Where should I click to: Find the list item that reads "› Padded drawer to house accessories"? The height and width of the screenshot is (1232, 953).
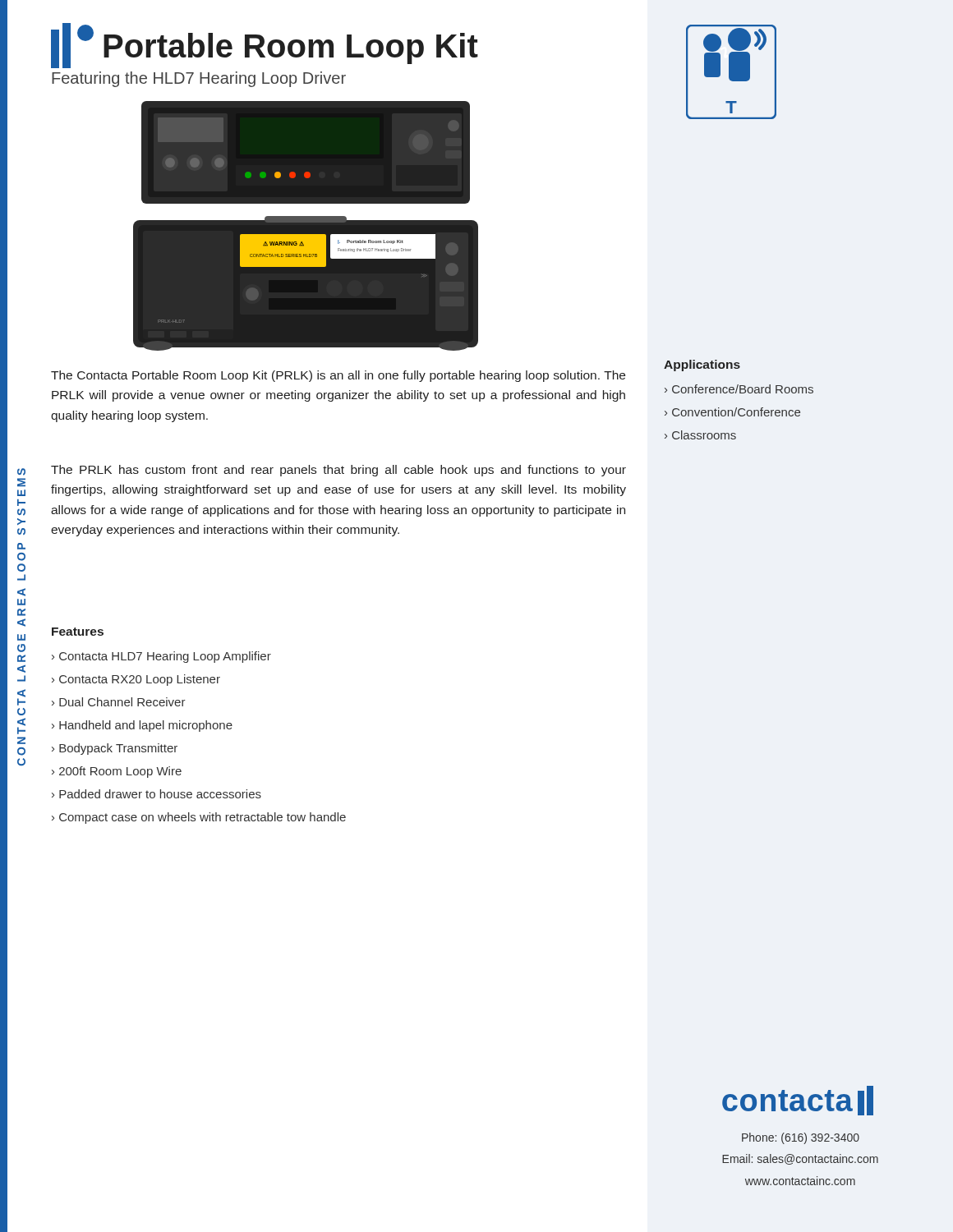(x=156, y=794)
